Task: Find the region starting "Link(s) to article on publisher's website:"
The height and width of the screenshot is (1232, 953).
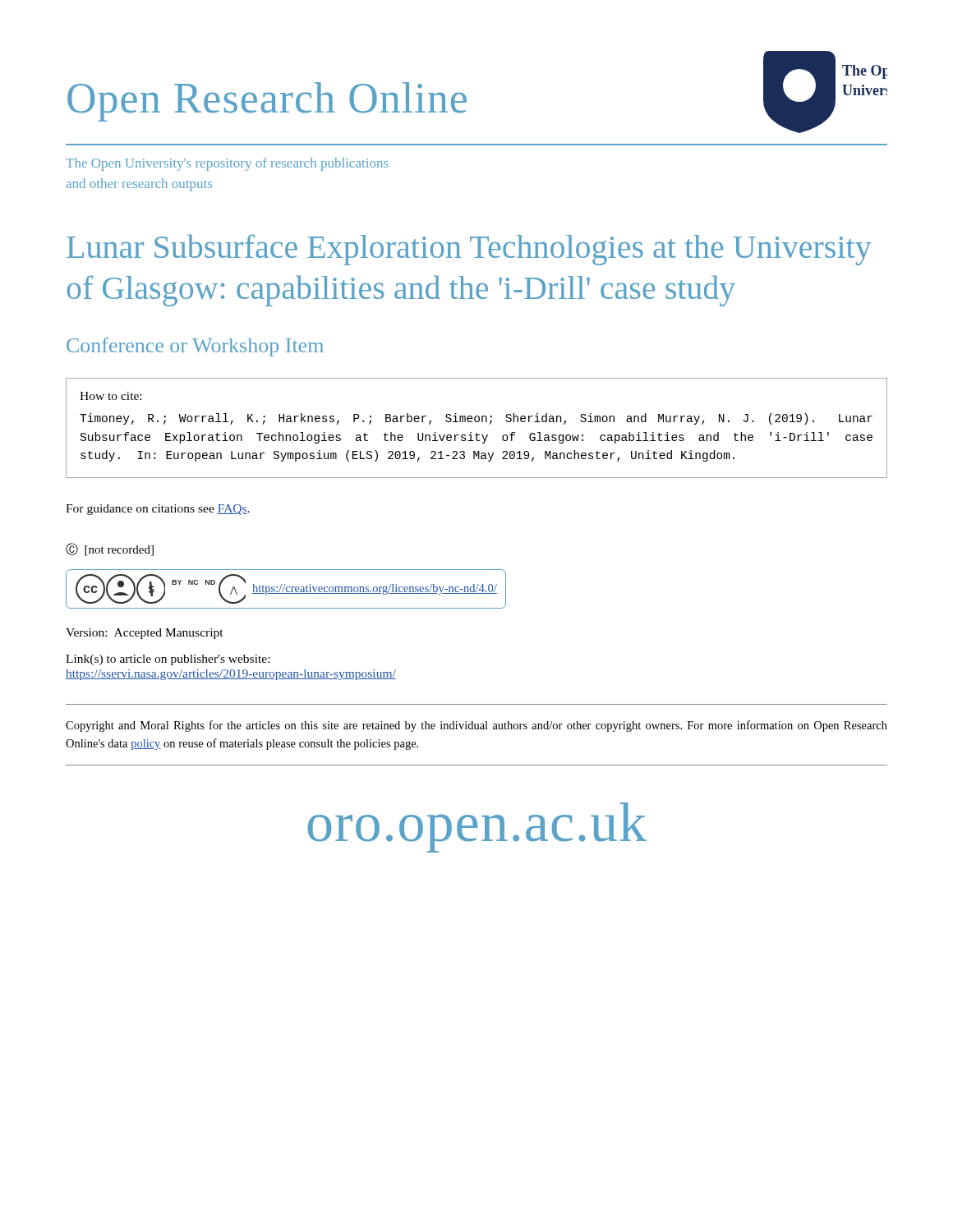Action: tap(168, 660)
